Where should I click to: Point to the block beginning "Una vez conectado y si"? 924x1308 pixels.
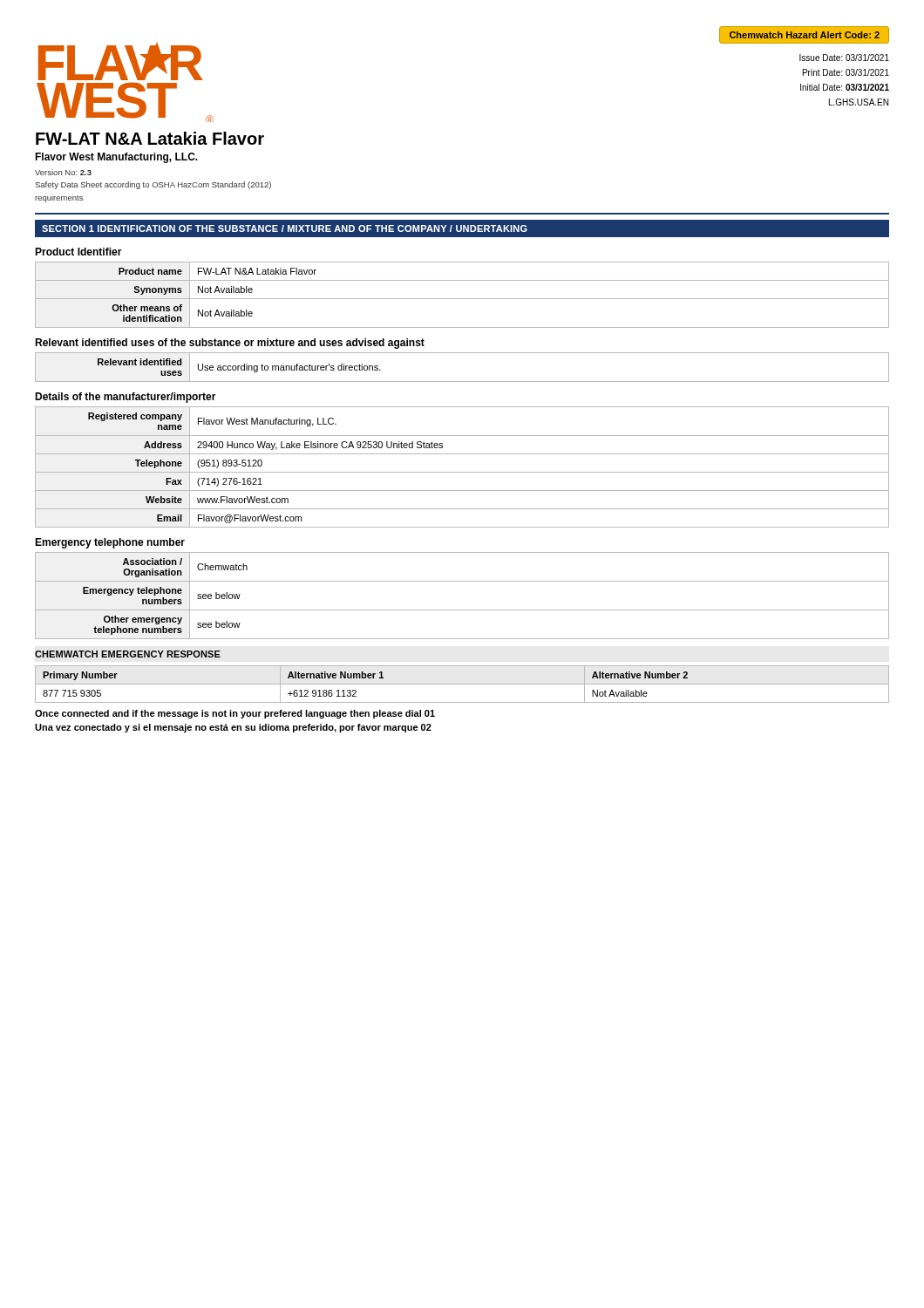[x=233, y=727]
